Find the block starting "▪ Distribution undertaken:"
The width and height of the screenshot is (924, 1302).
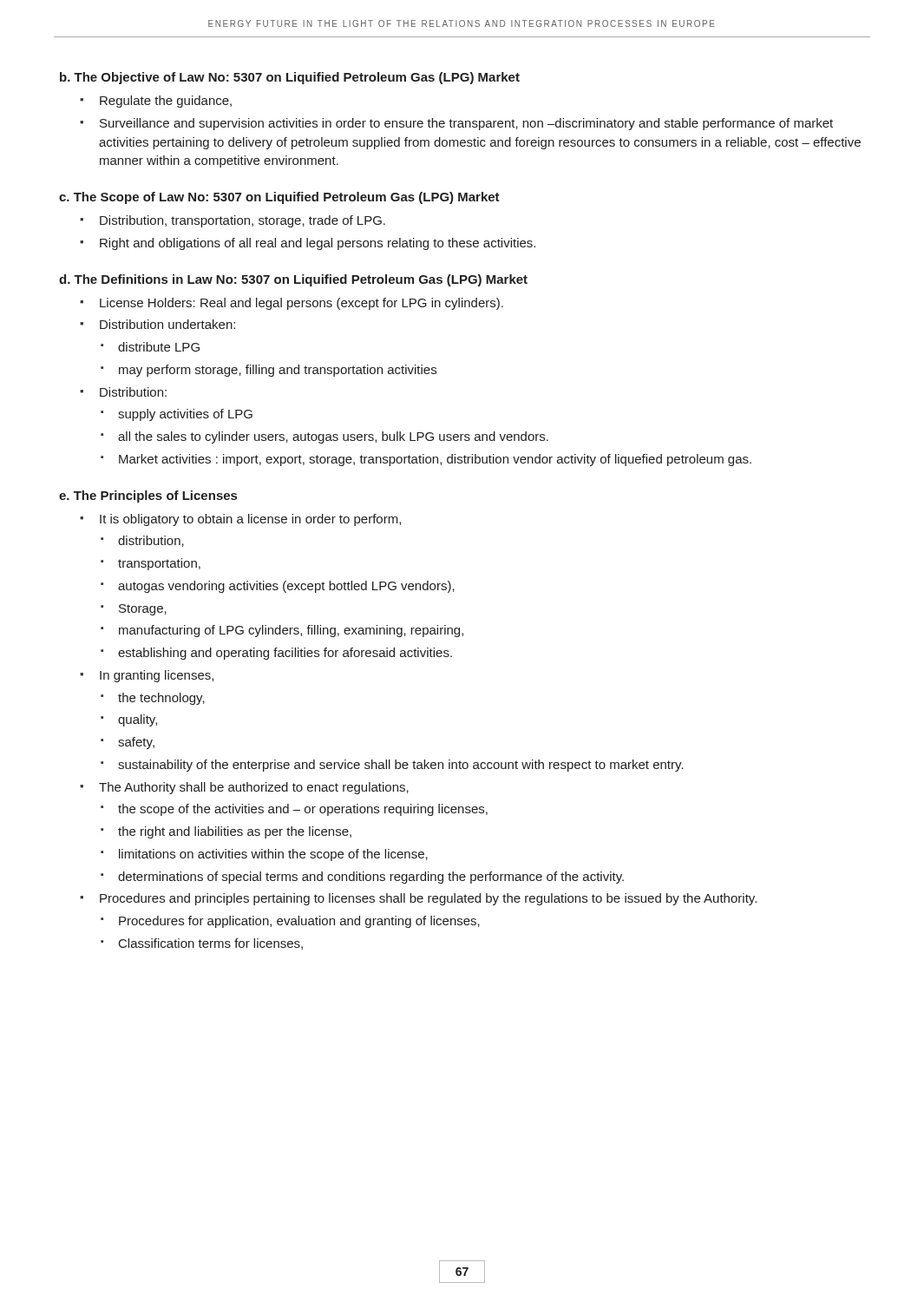click(x=158, y=325)
